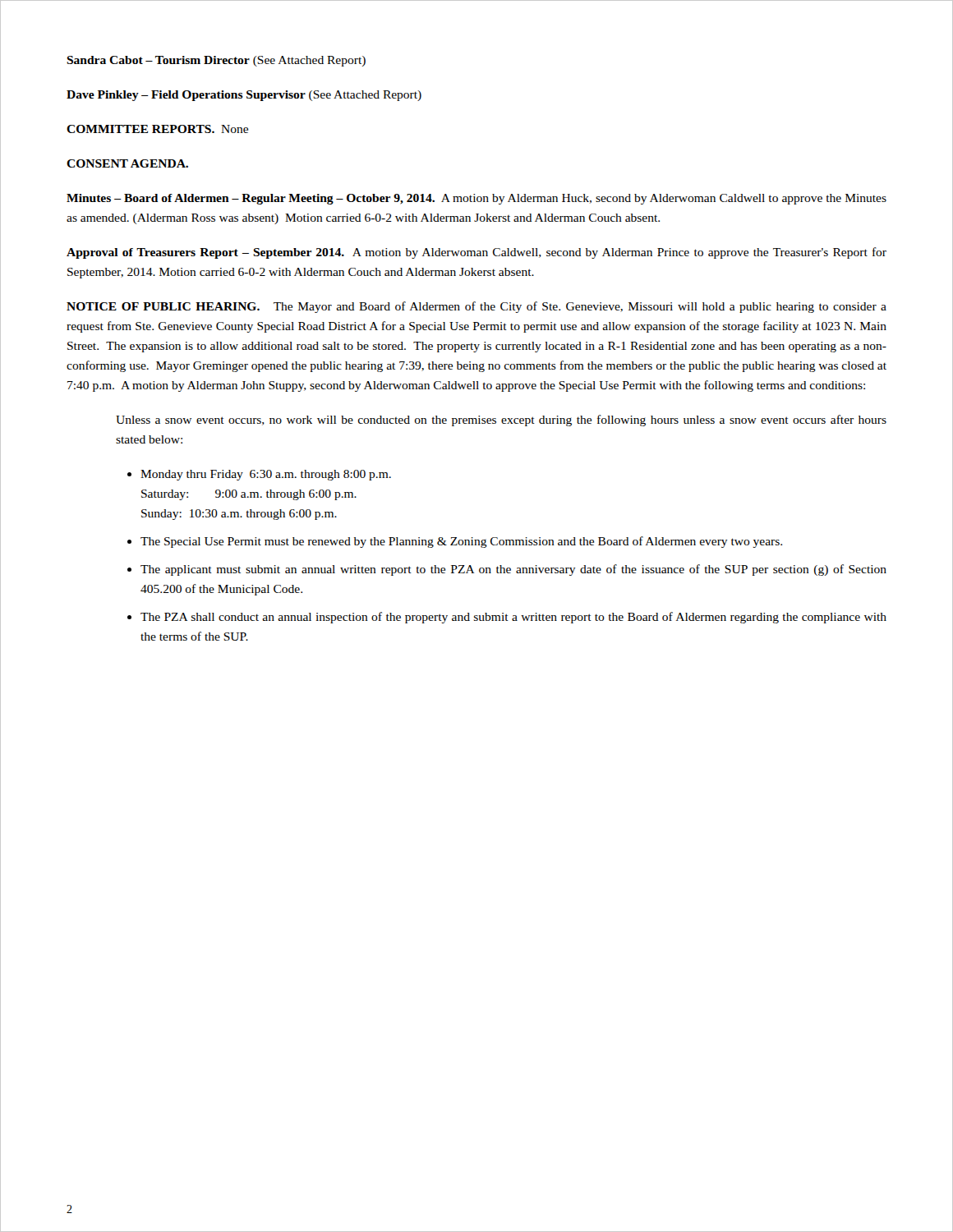
Task: Point to the text starting "CONSENT AGENDA."
Action: click(x=127, y=163)
